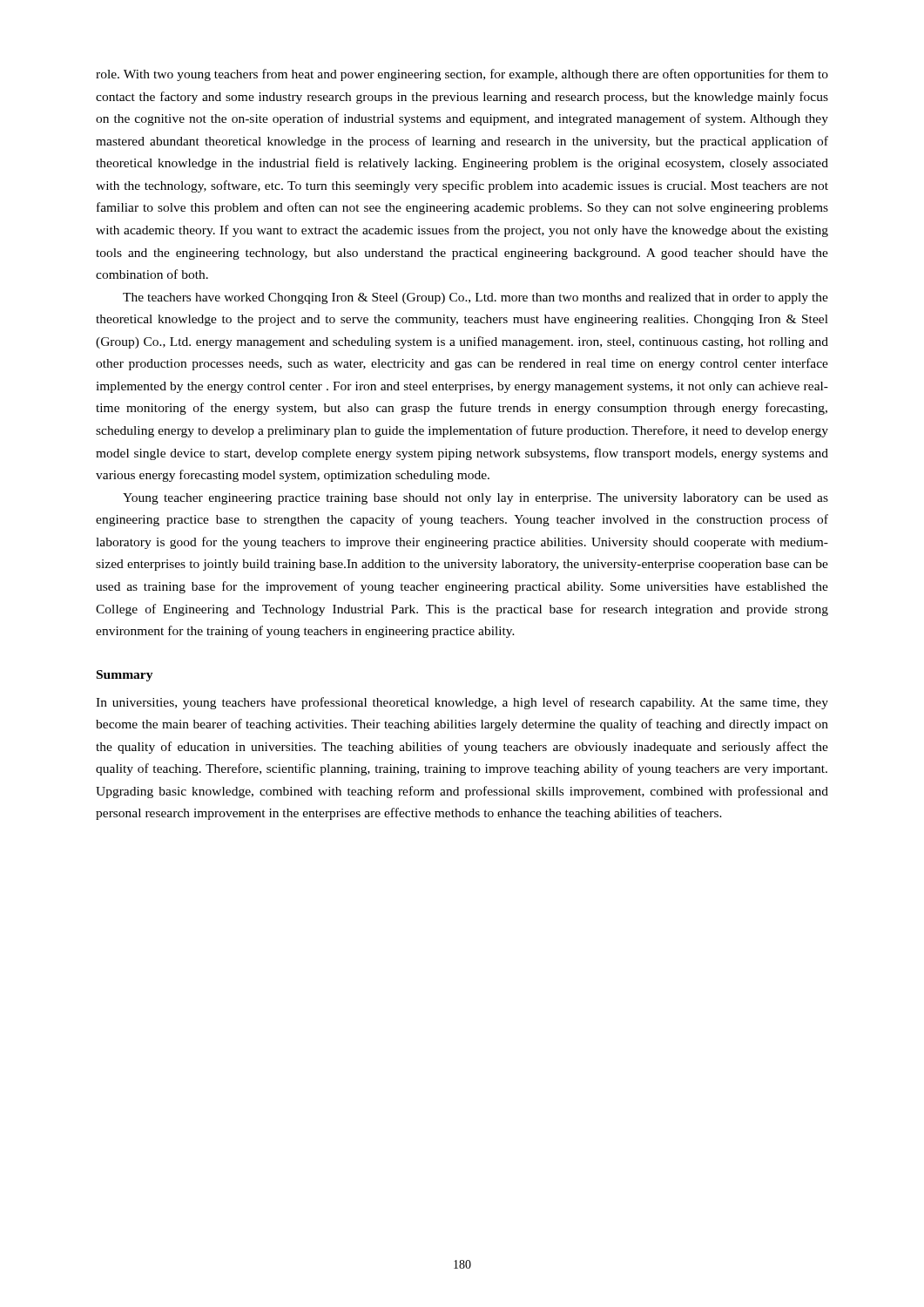Screen dimensions: 1307x924
Task: Click on the text block containing "role. With two young"
Action: click(462, 352)
